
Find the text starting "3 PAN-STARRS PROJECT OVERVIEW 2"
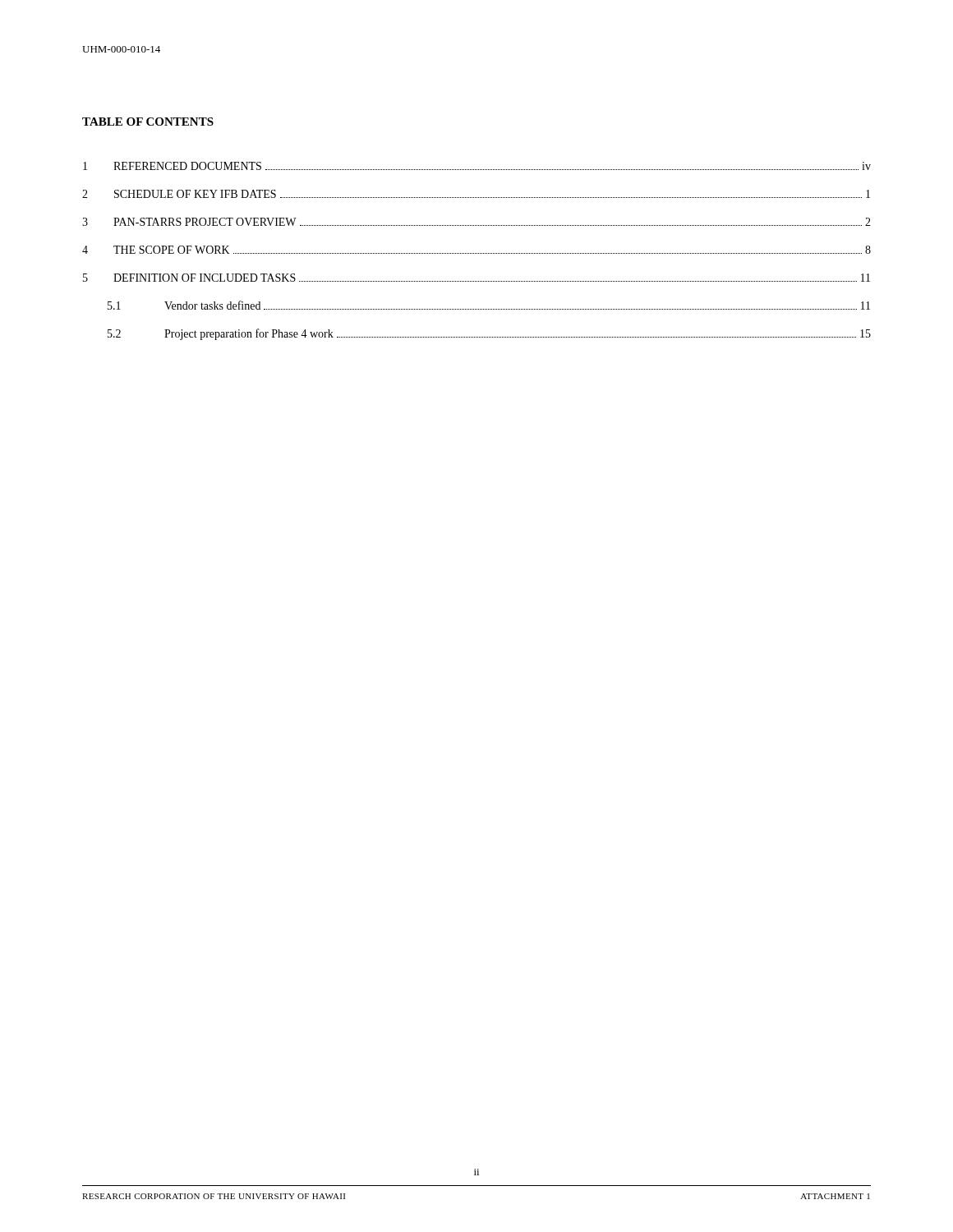point(476,223)
